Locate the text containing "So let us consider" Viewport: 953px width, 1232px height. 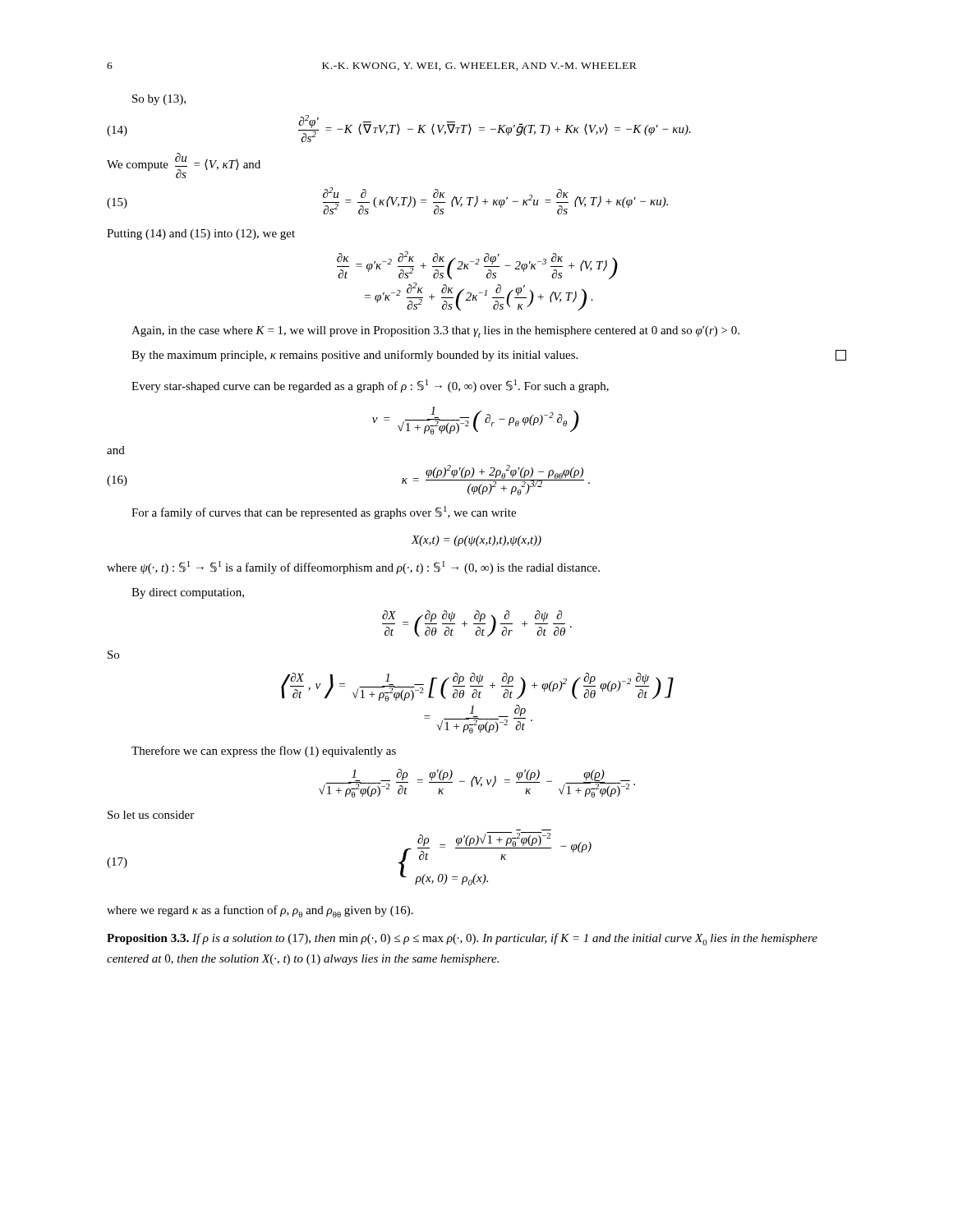(x=150, y=815)
